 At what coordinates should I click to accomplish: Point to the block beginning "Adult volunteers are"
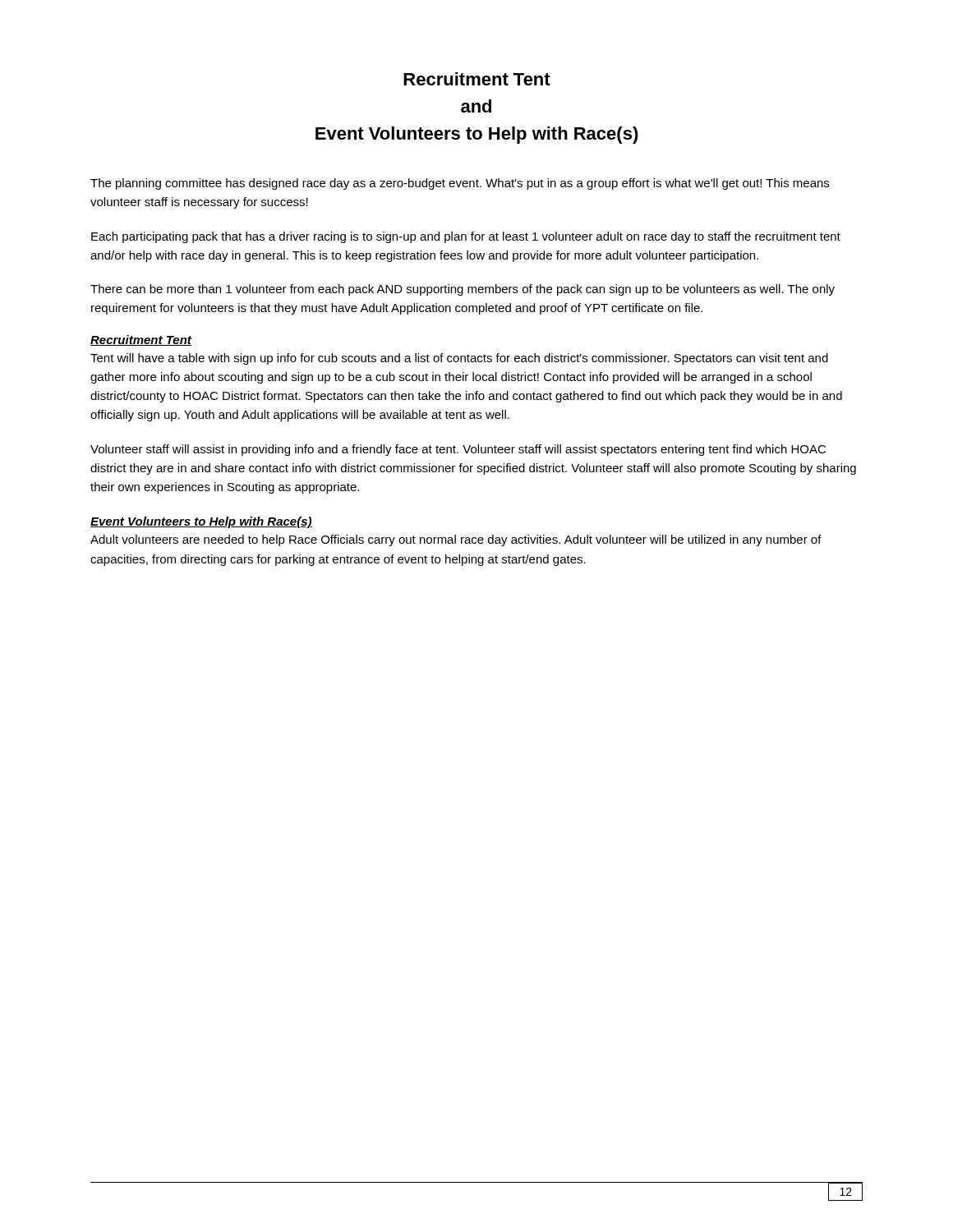pos(456,549)
